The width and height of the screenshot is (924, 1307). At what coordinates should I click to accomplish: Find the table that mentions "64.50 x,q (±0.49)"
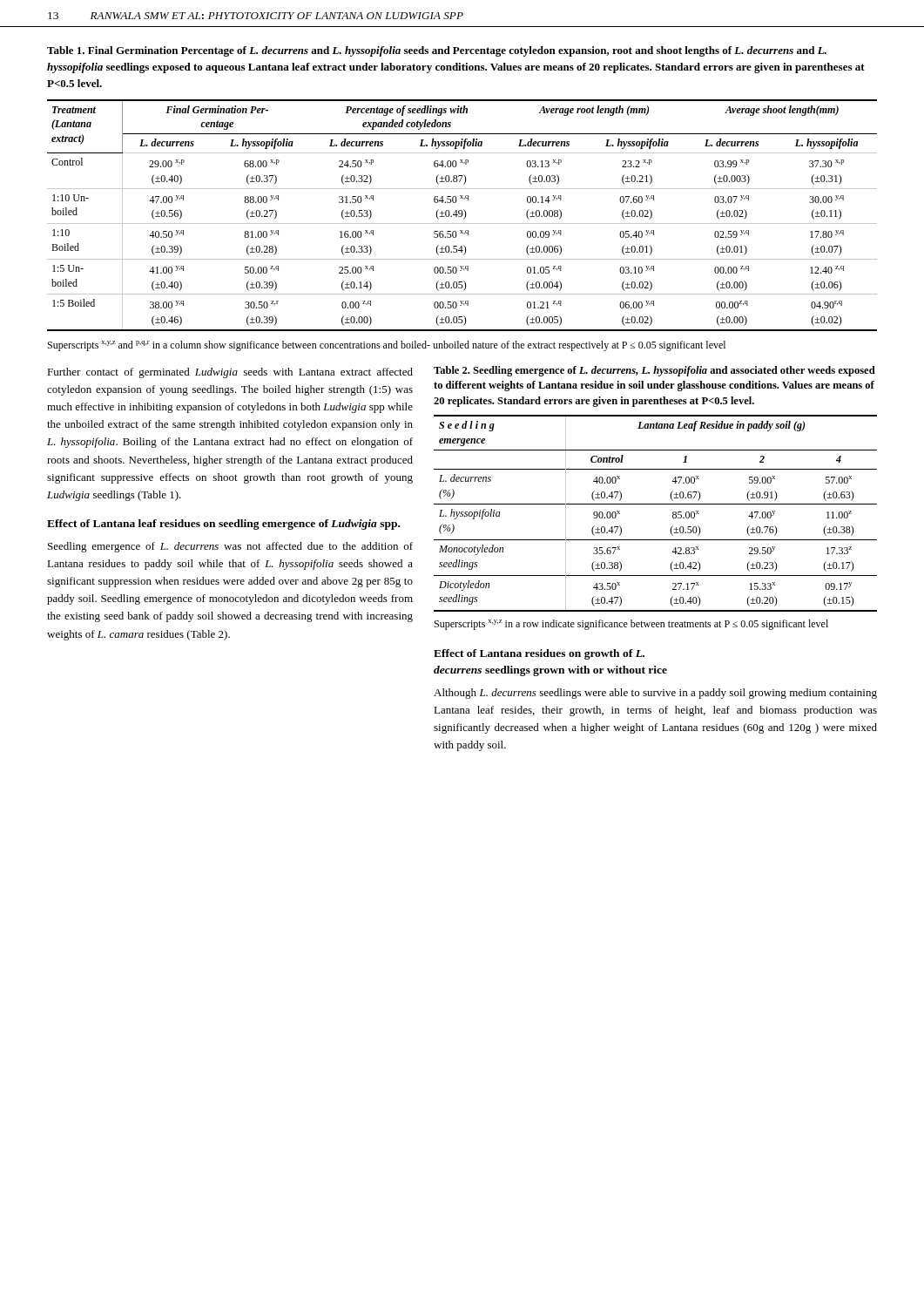click(x=462, y=215)
